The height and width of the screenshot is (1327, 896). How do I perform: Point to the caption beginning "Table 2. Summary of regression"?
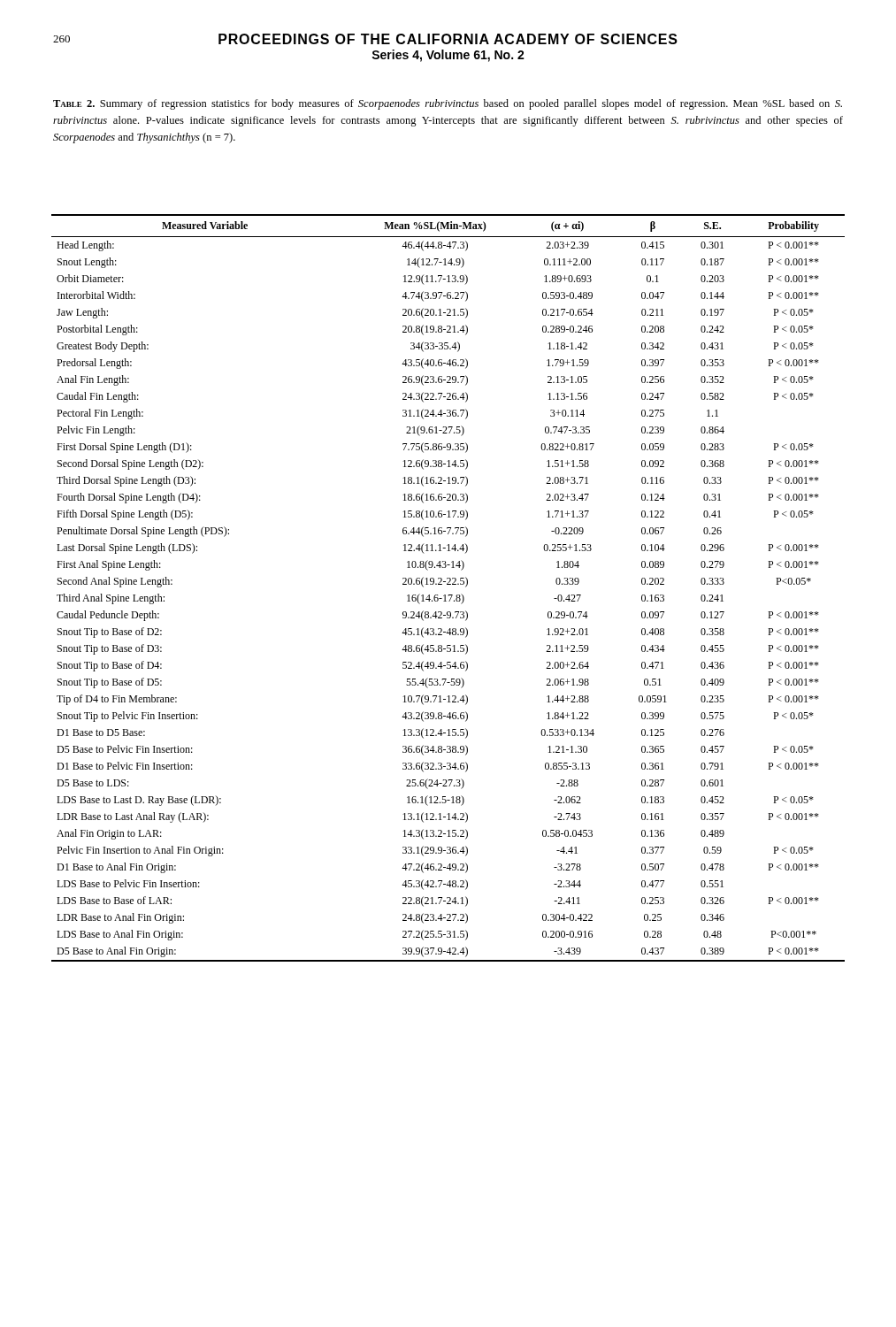pyautogui.click(x=448, y=120)
